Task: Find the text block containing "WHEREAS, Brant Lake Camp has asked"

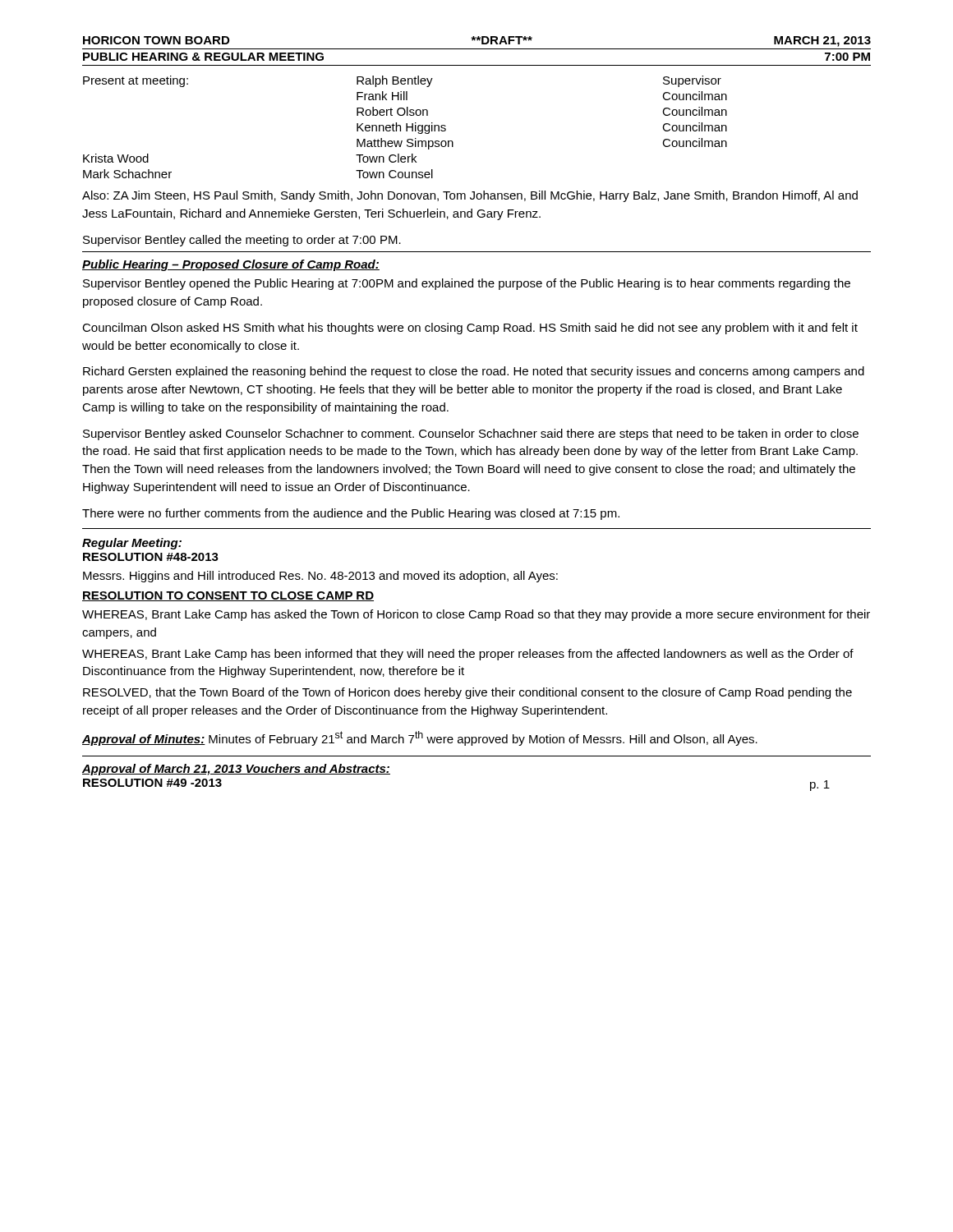Action: click(476, 662)
